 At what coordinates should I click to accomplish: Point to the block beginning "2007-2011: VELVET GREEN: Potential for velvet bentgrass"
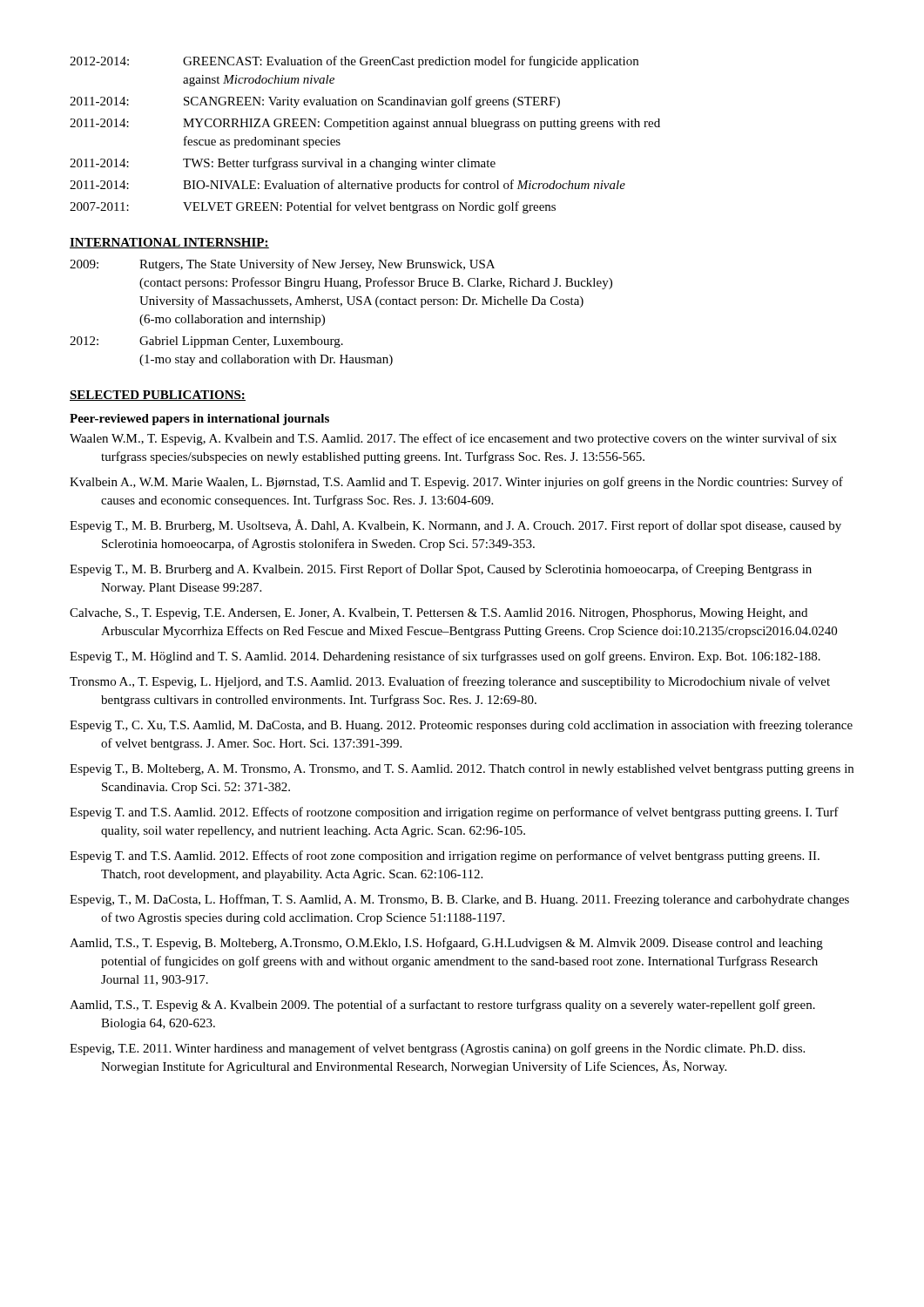coord(462,207)
